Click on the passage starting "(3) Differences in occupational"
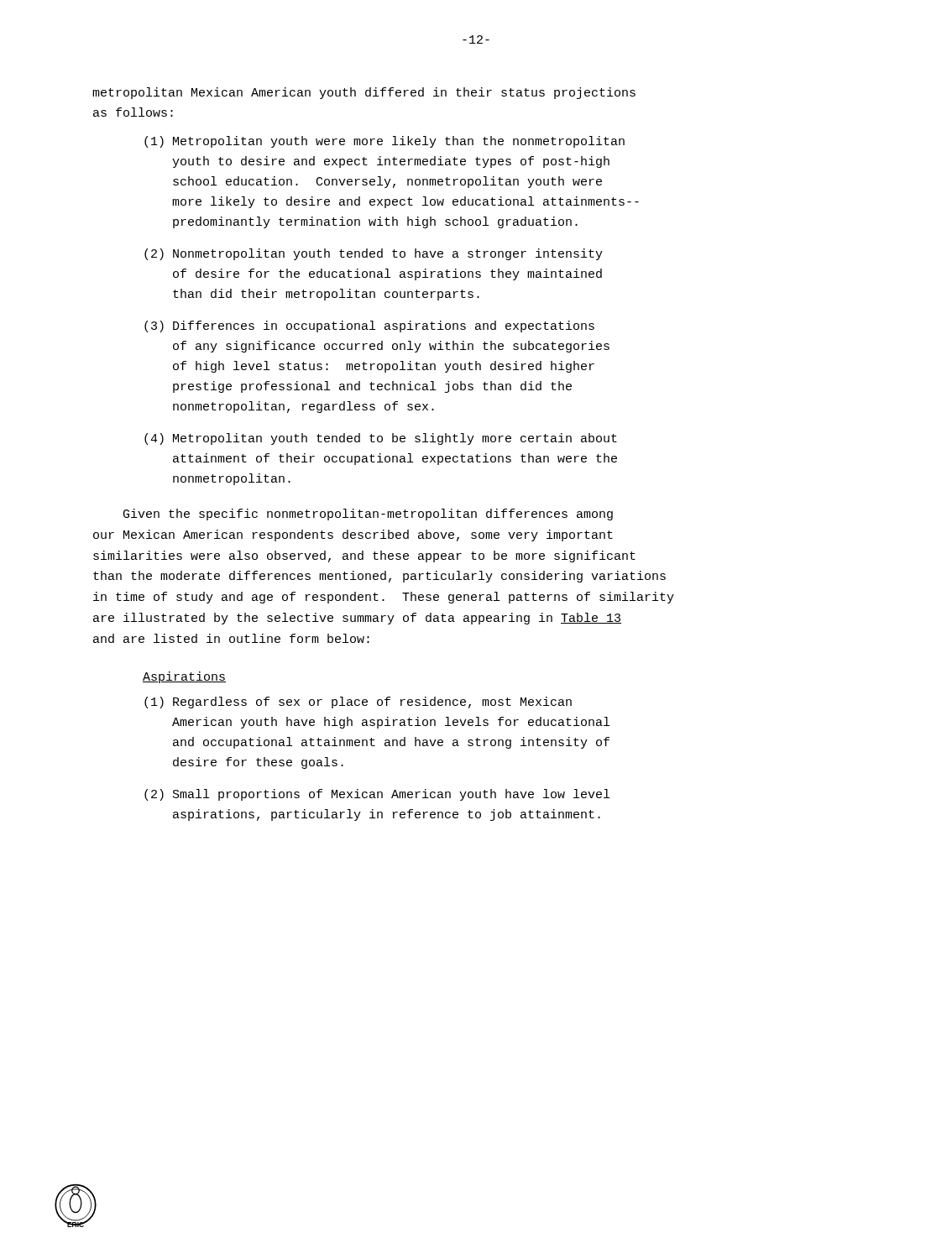The width and height of the screenshot is (952, 1259). pyautogui.click(x=514, y=368)
